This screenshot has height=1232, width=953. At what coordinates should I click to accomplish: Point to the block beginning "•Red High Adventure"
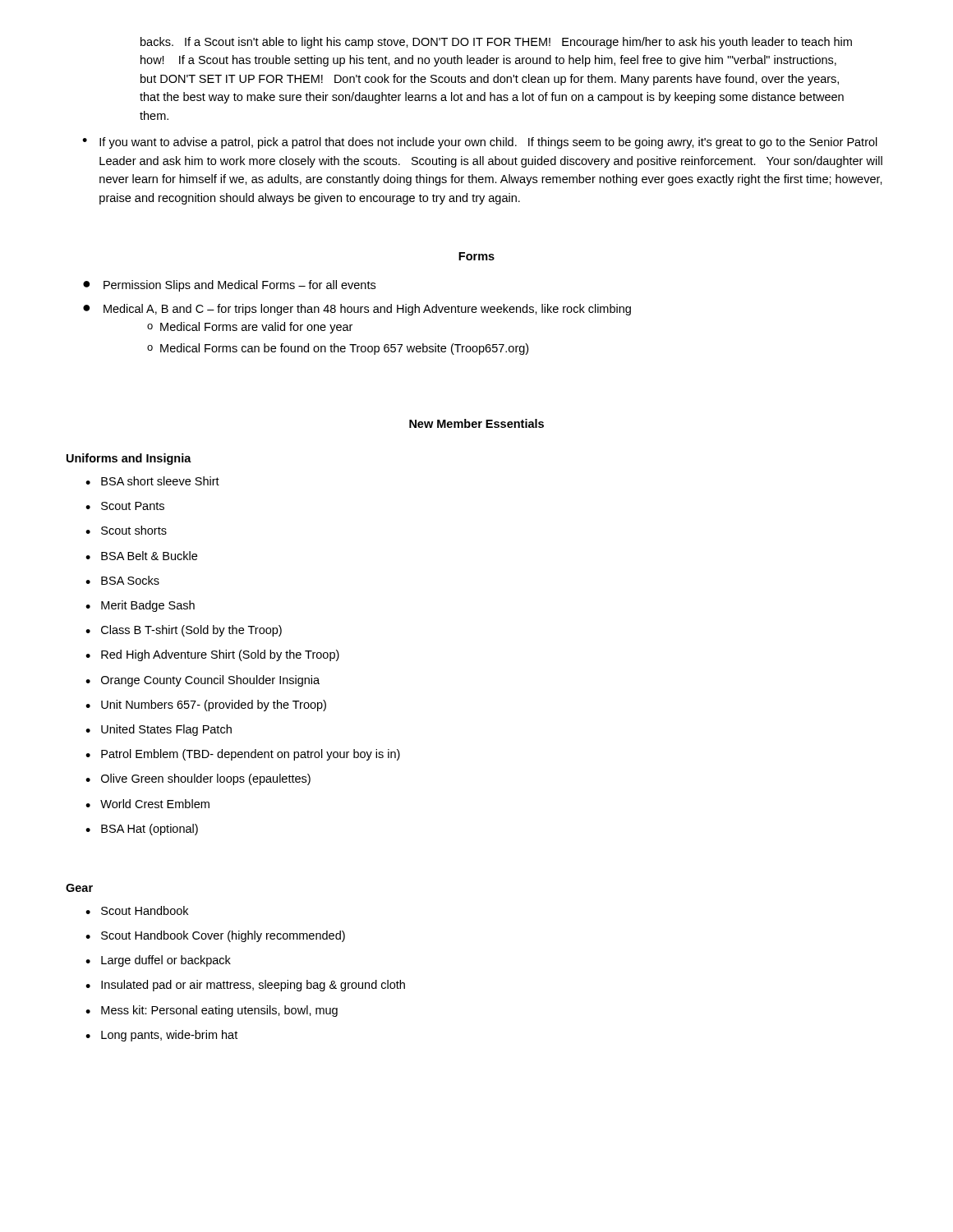point(212,655)
